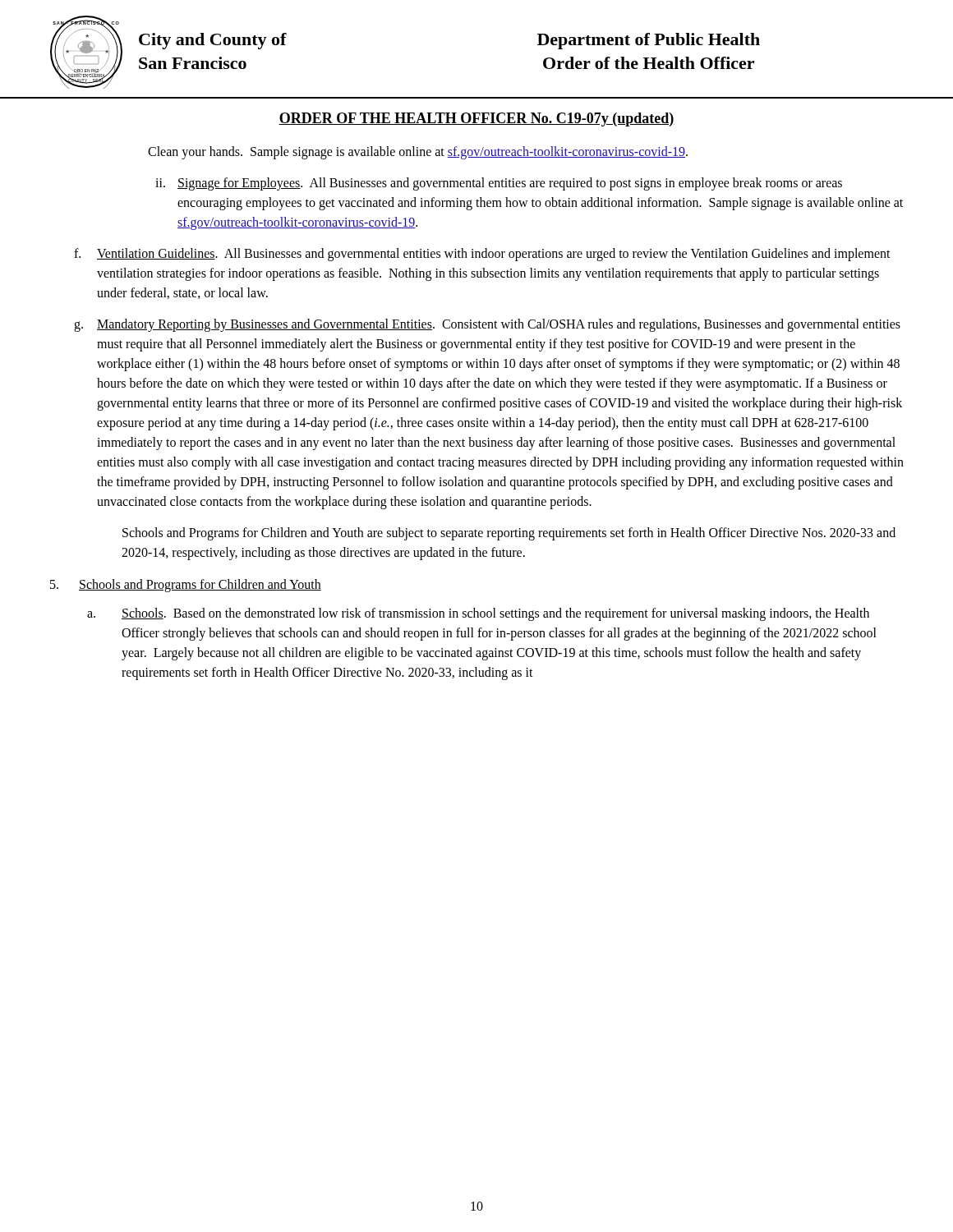Click on the list item with the text "ii. Signage for"

click(x=513, y=203)
